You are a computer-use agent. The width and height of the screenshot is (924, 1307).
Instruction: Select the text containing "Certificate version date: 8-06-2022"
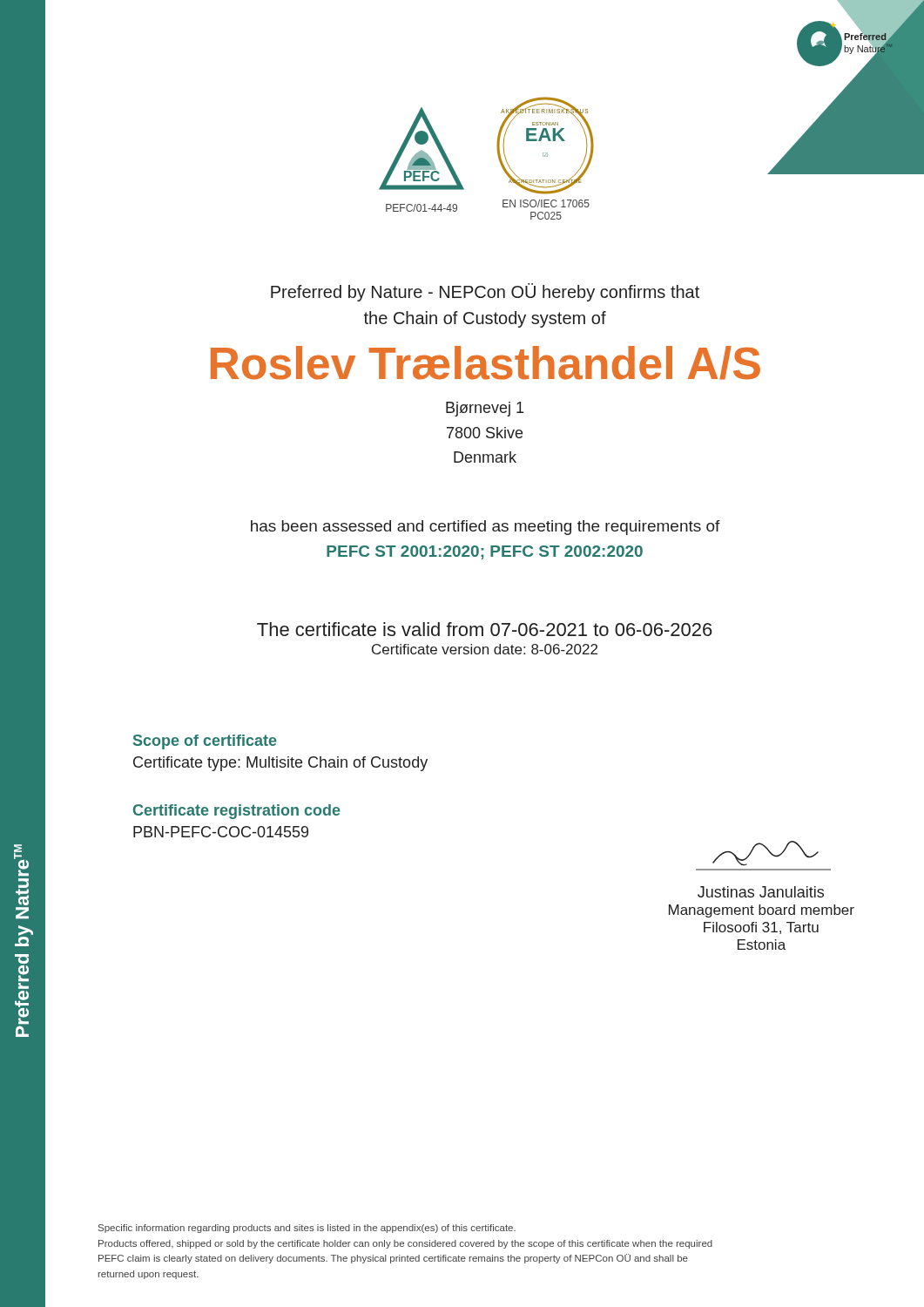point(485,650)
